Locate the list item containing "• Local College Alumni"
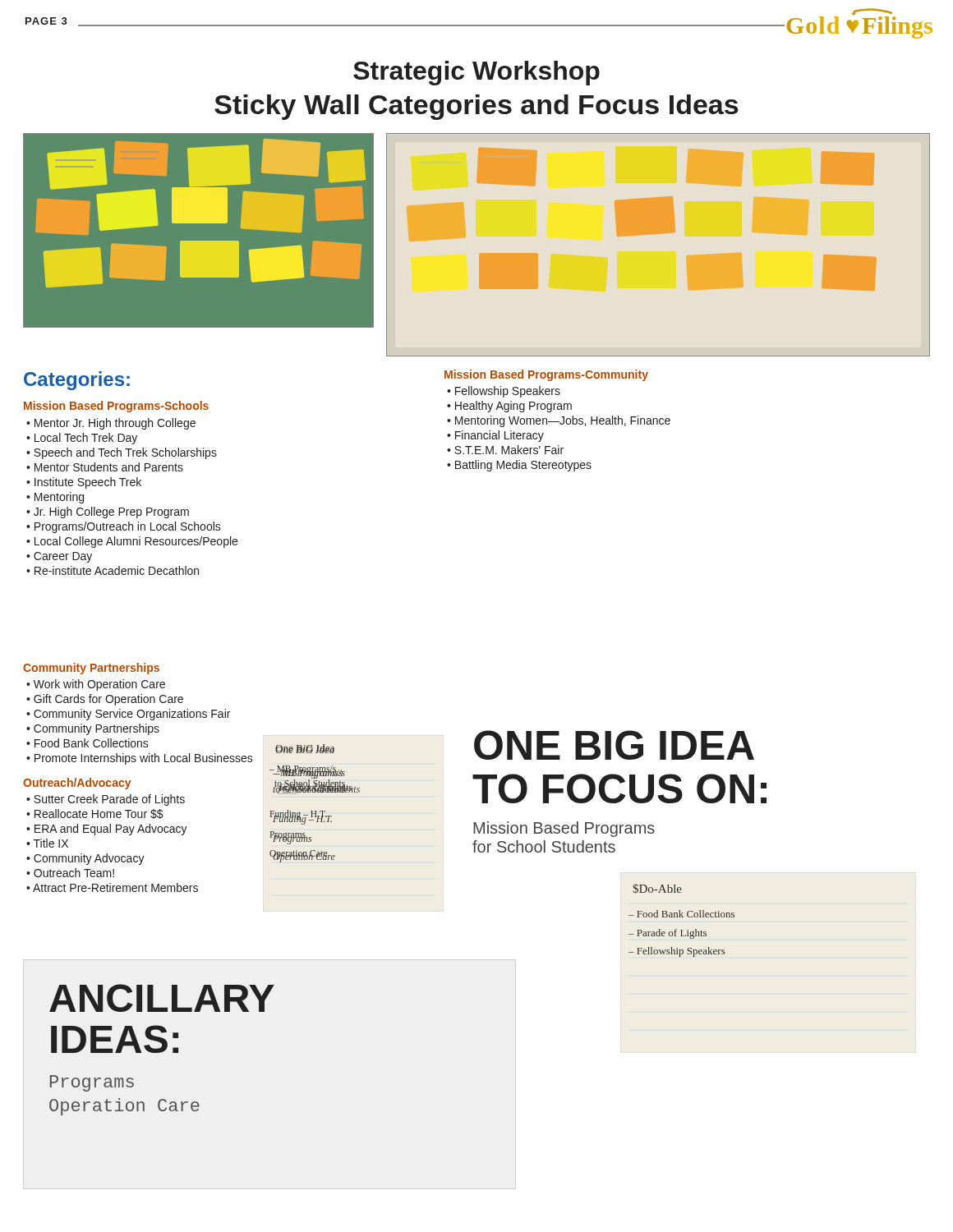Image resolution: width=953 pixels, height=1232 pixels. [x=132, y=541]
